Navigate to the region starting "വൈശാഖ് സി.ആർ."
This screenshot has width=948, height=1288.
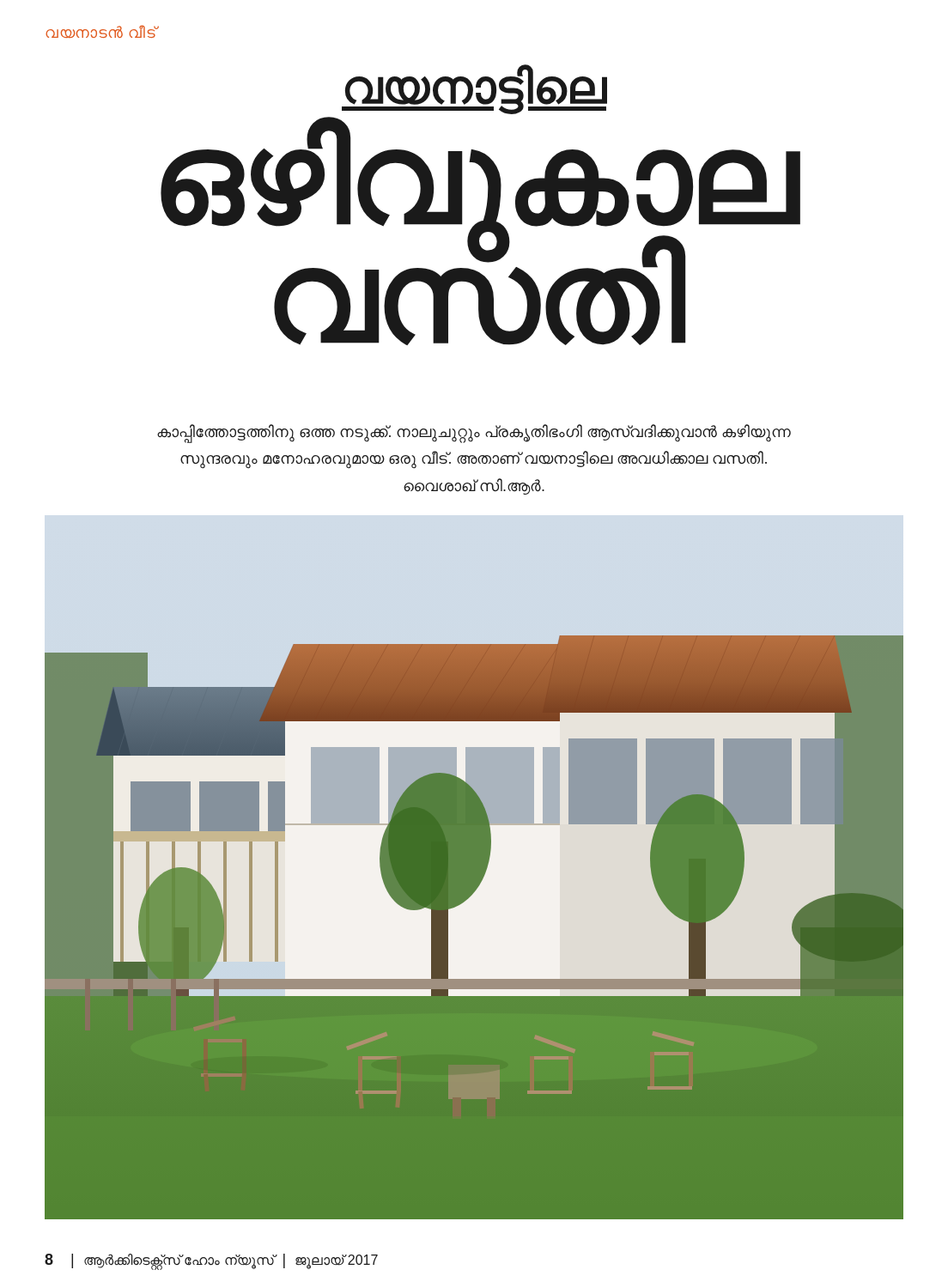474,486
